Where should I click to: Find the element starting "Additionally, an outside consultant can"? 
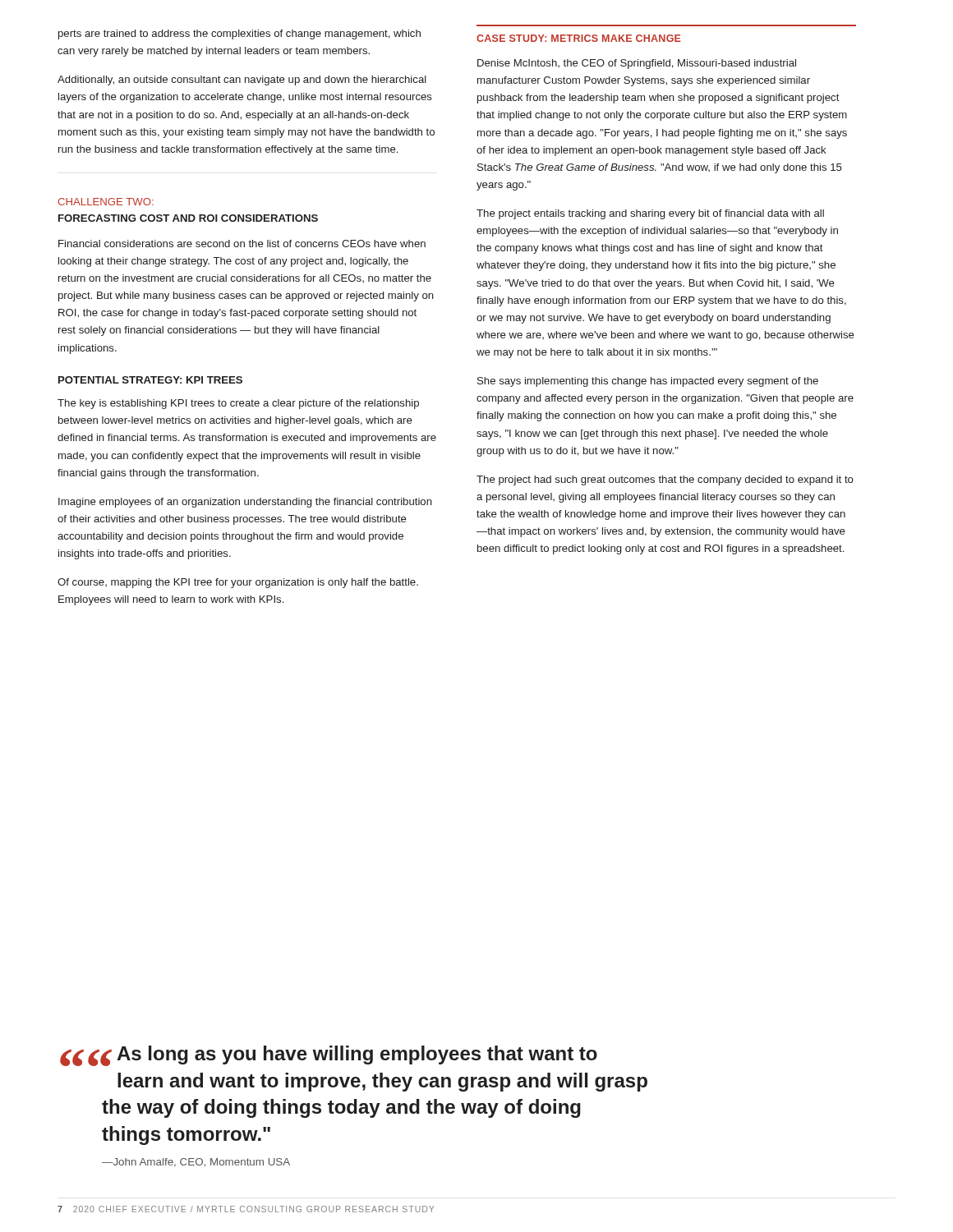pos(246,114)
